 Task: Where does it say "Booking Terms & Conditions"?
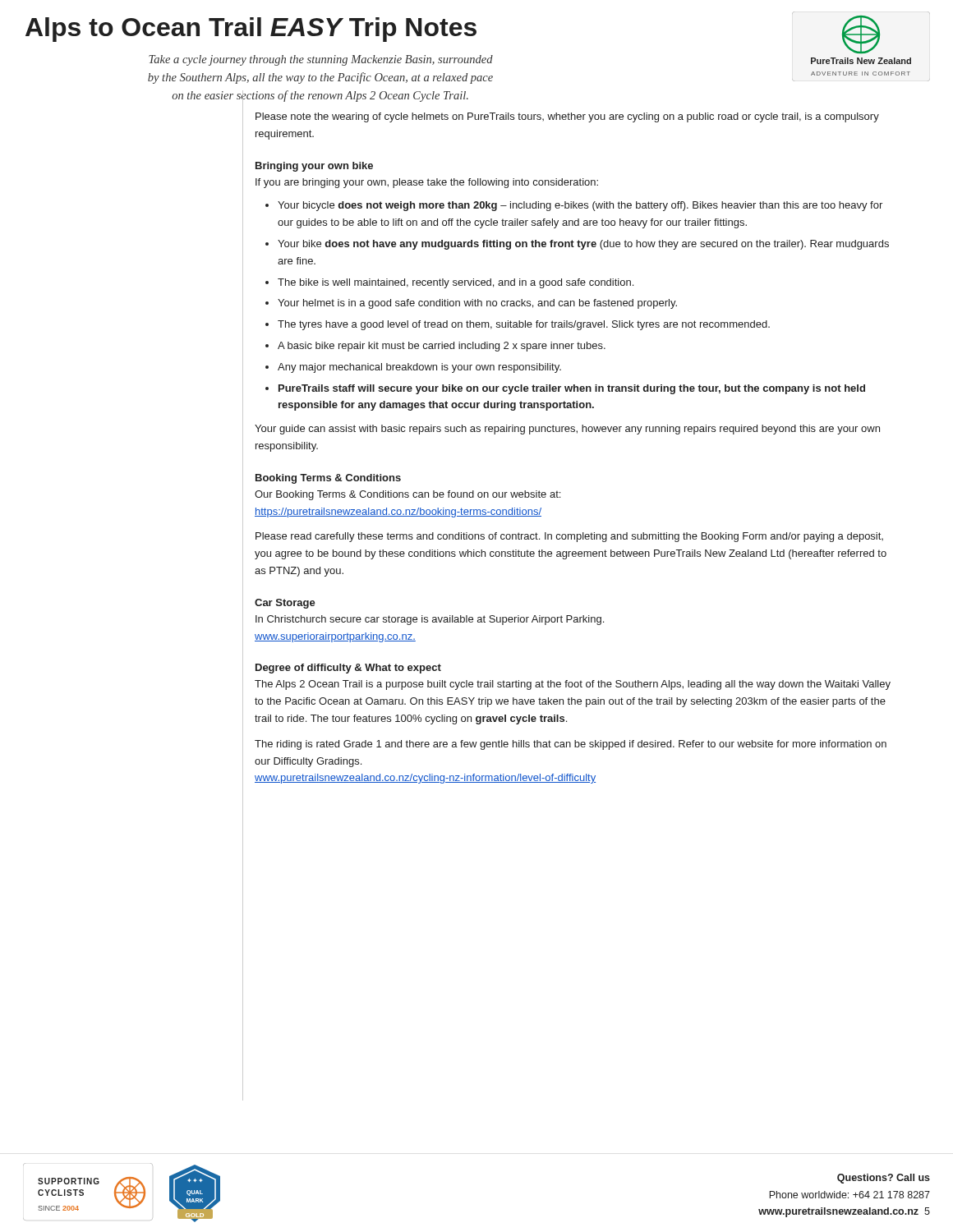point(328,477)
